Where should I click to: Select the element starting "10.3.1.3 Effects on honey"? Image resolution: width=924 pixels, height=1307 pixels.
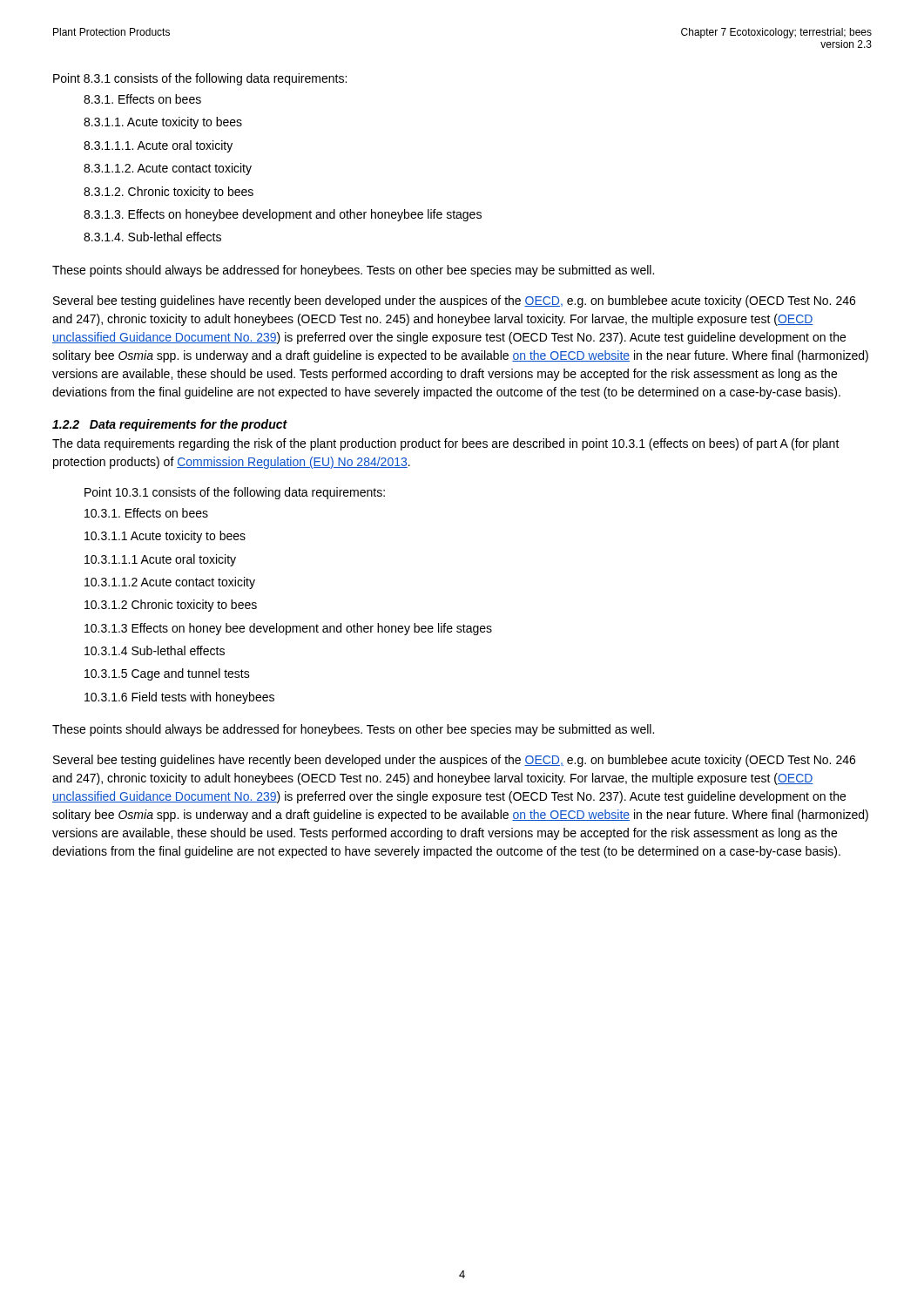288,628
